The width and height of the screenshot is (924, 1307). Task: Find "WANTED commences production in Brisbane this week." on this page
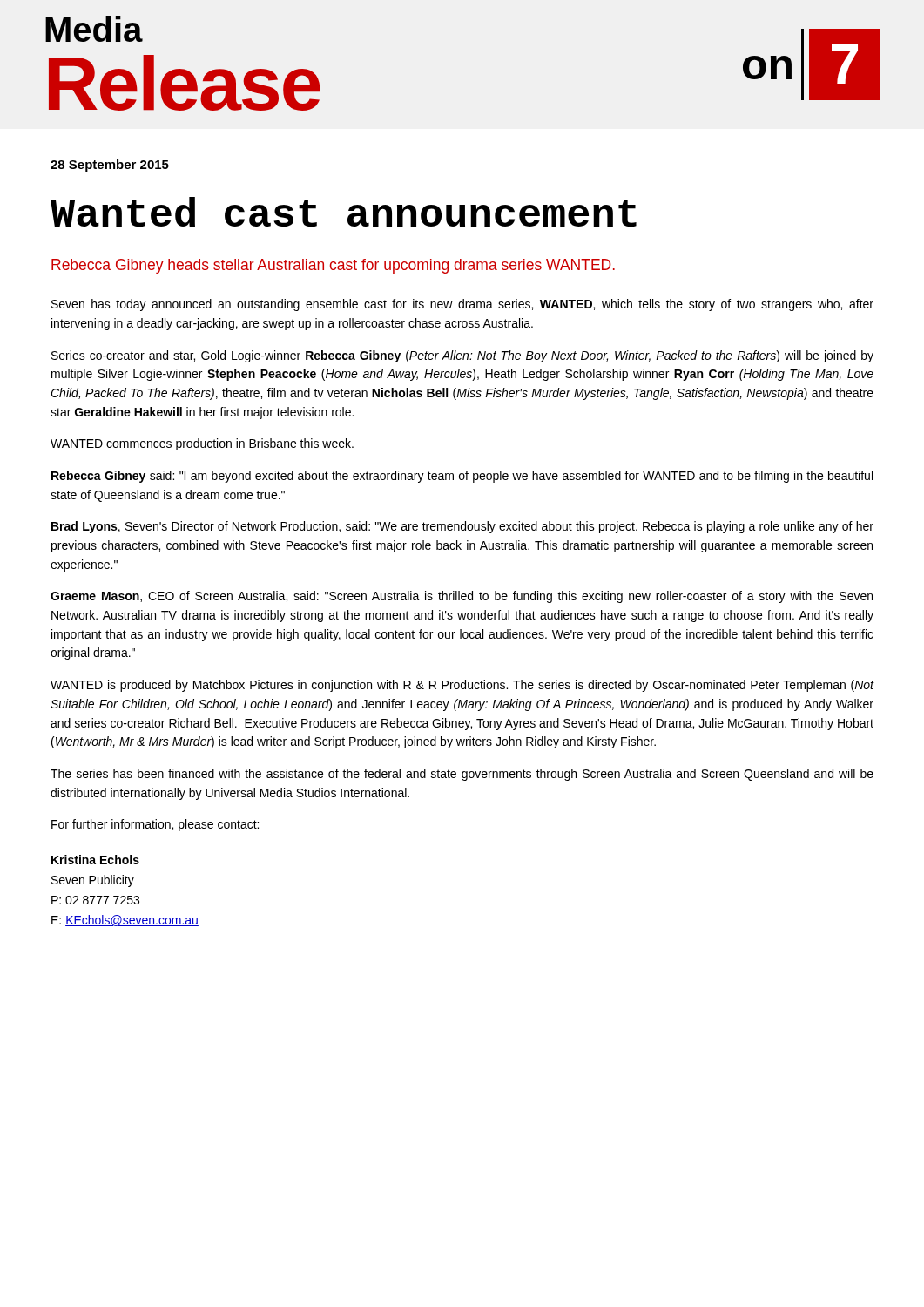[202, 444]
